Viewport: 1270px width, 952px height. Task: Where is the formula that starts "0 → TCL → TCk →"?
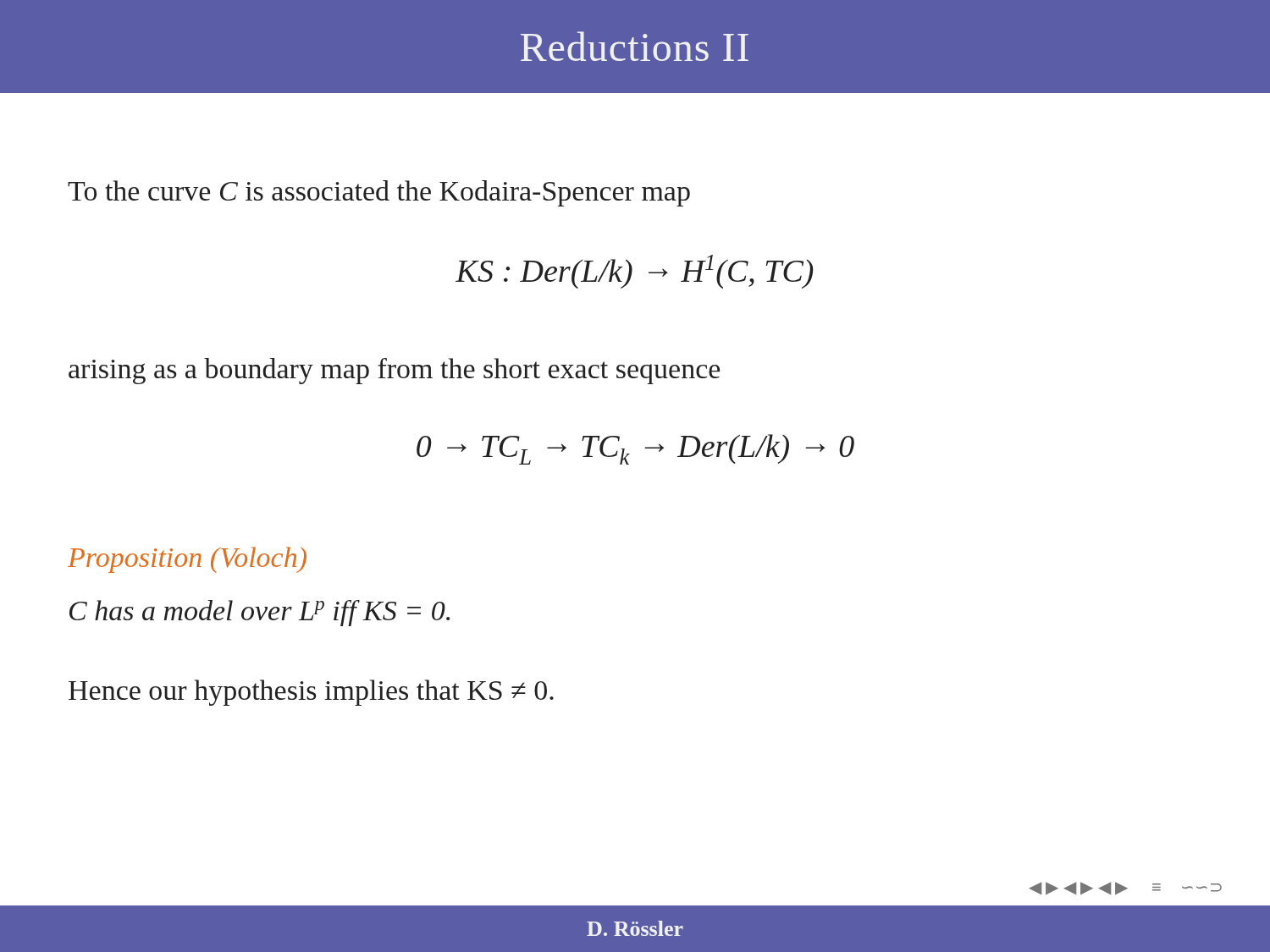[x=635, y=449]
